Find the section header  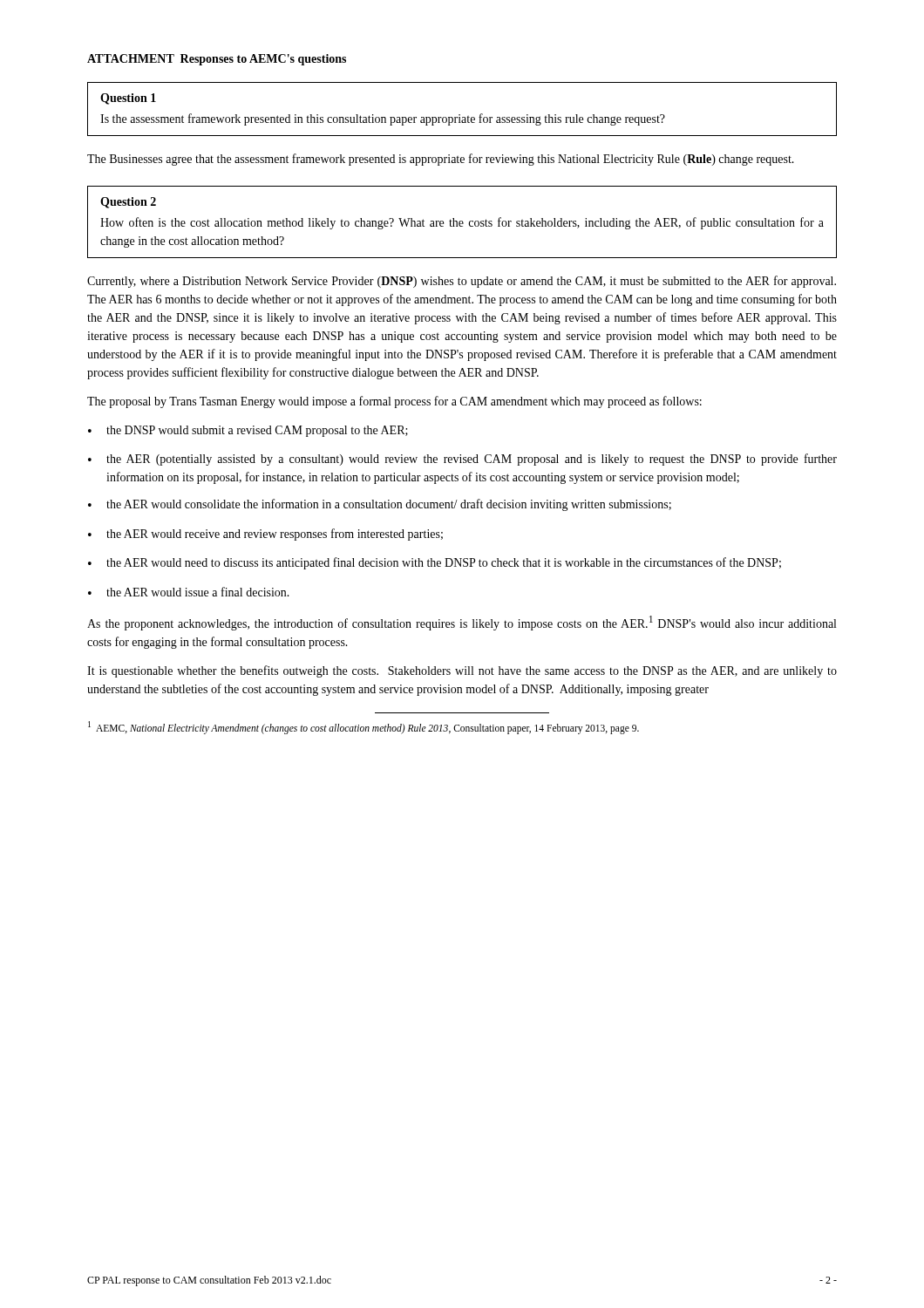[x=217, y=59]
